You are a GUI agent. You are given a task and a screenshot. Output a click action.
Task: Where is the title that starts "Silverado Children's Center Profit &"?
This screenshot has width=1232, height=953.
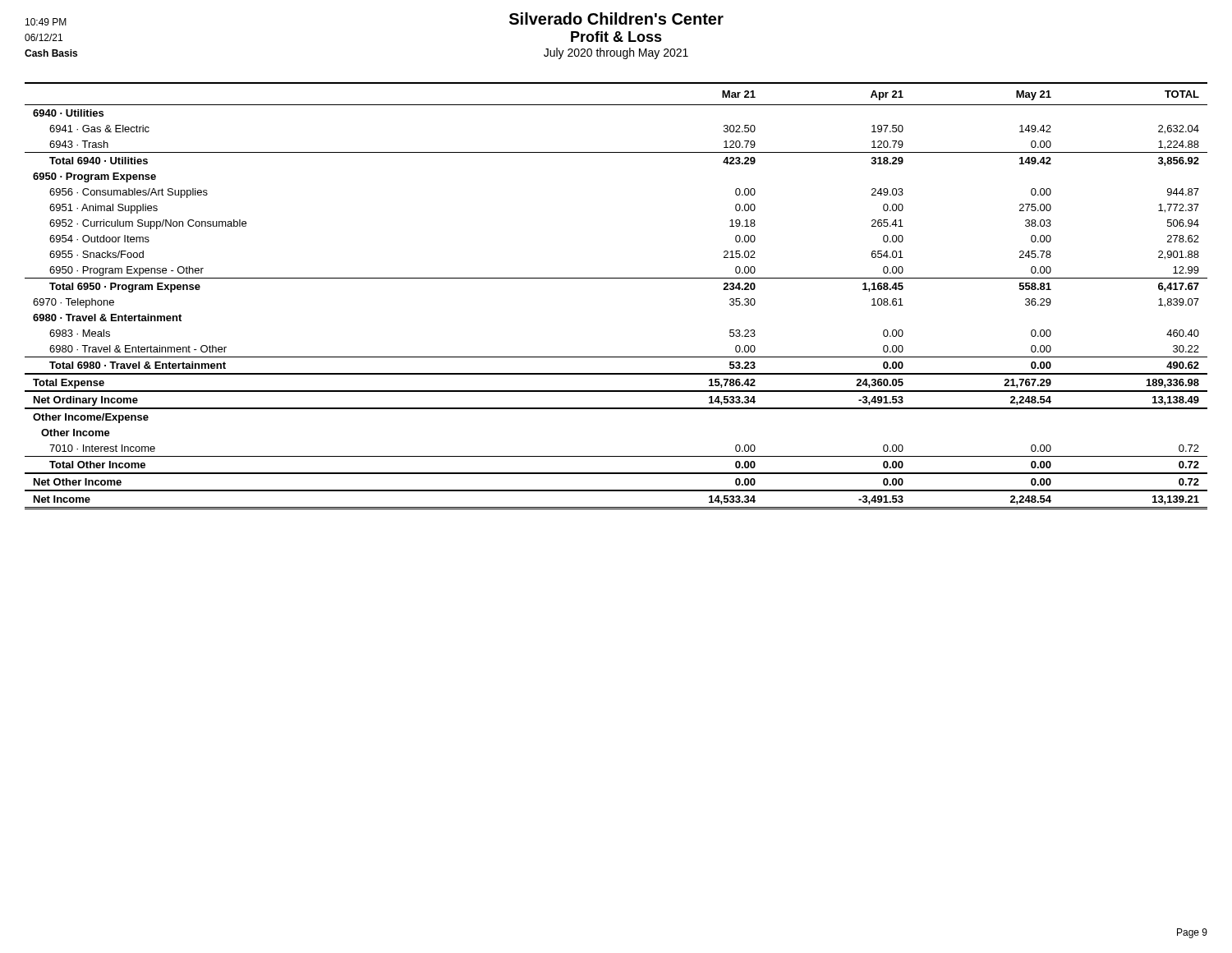616,34
